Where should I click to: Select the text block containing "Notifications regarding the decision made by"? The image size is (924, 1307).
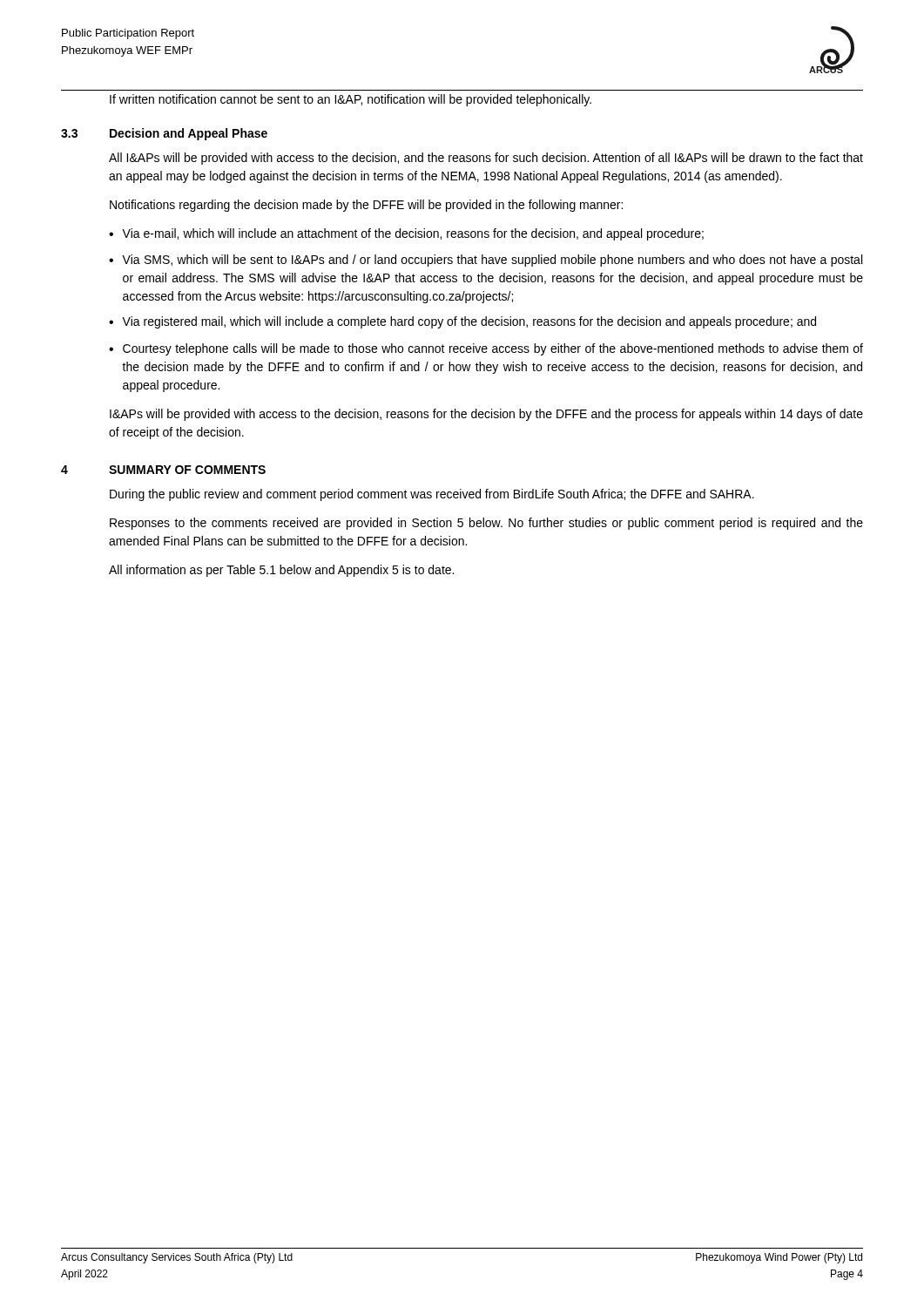click(486, 205)
